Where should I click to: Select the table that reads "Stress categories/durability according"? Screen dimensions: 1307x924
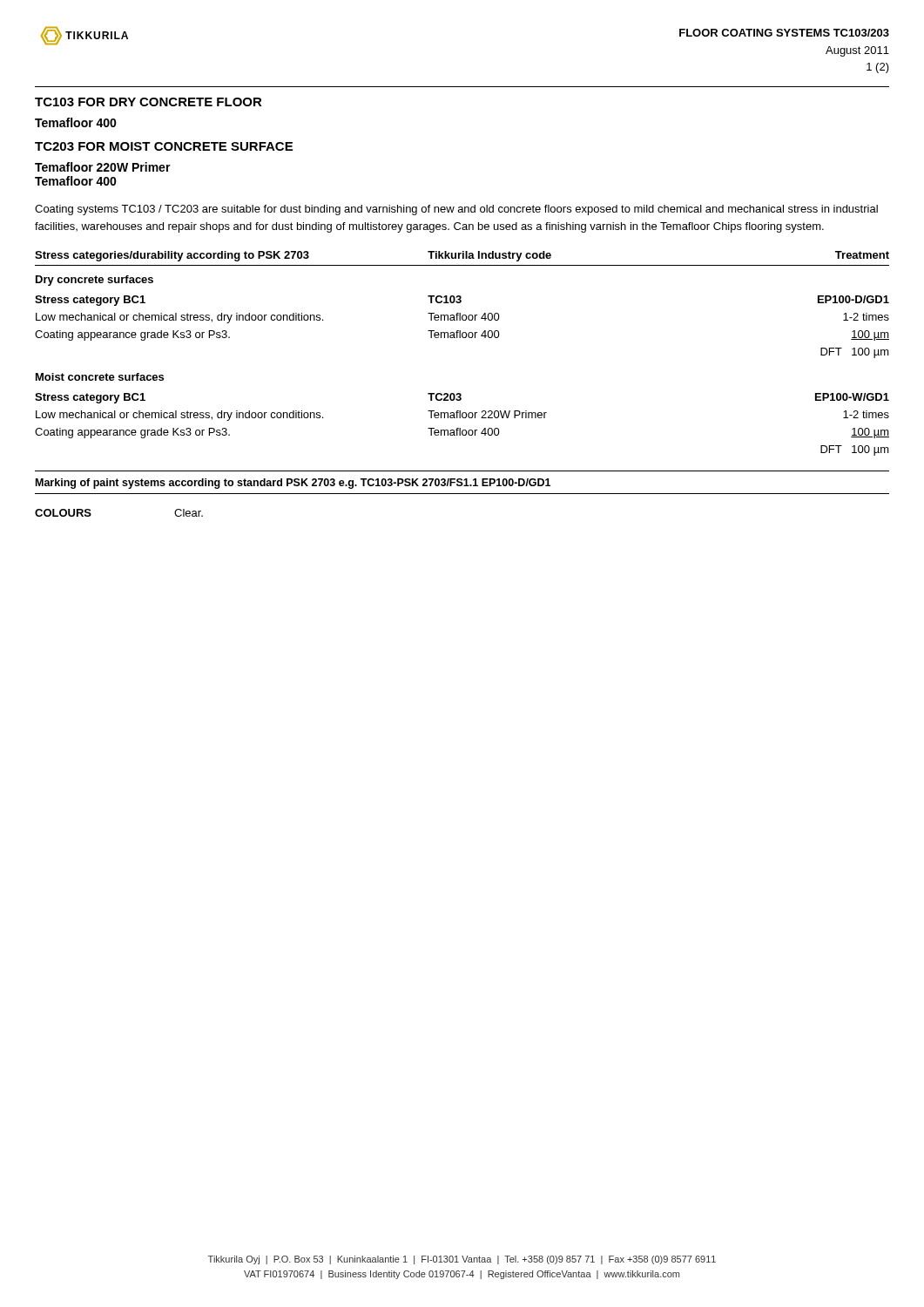(x=462, y=353)
